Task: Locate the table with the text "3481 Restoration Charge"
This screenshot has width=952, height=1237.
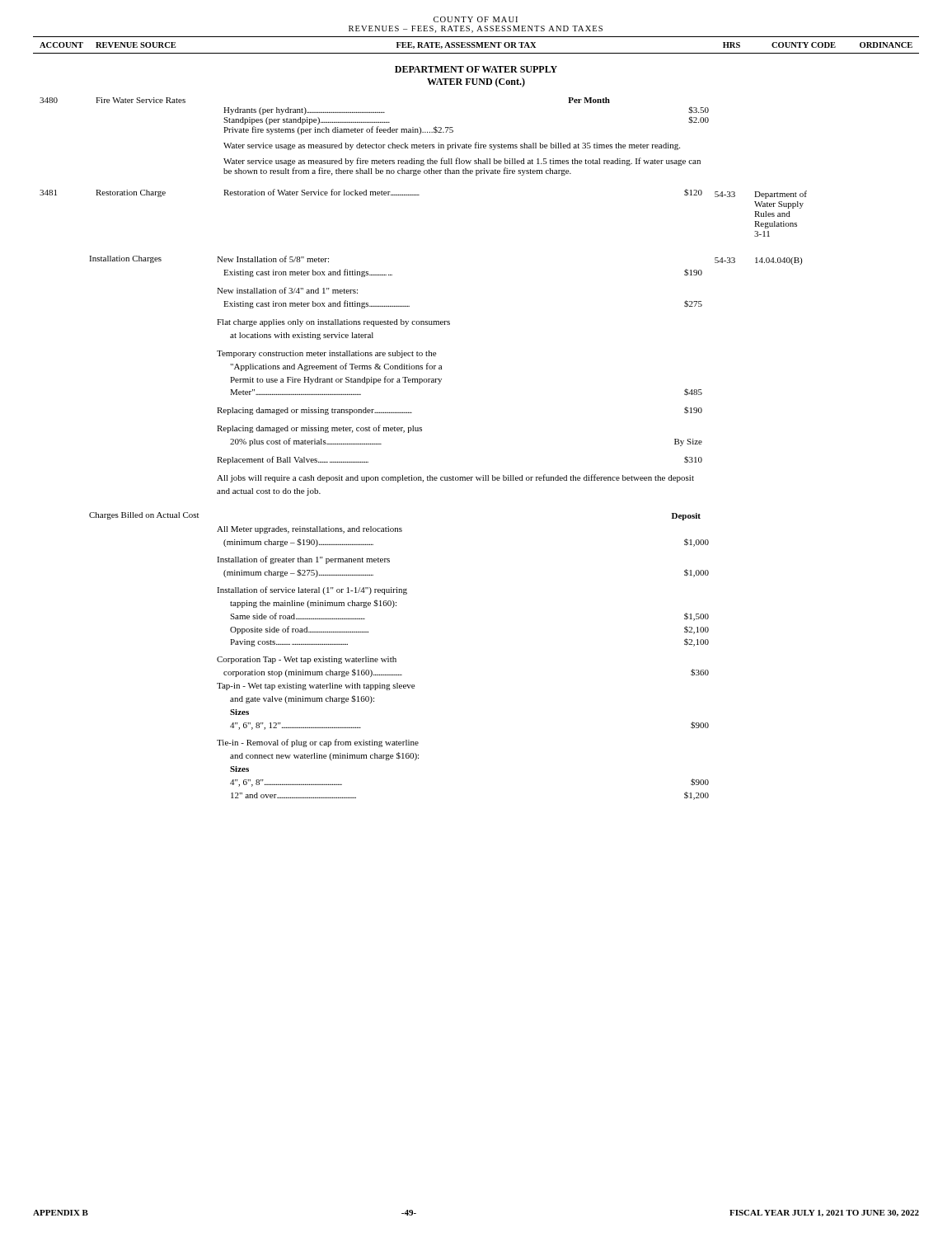Action: pos(476,213)
